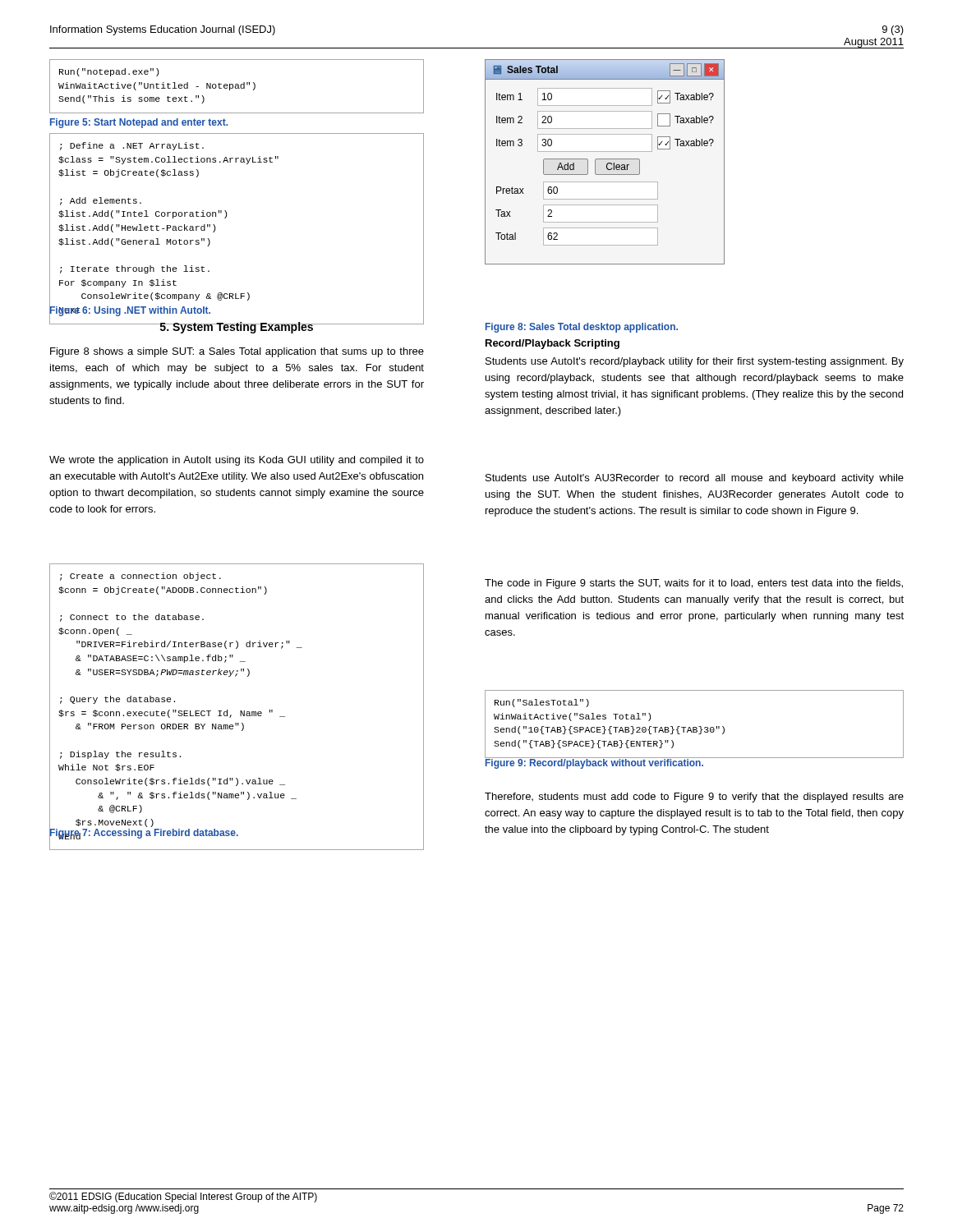The height and width of the screenshot is (1232, 953).
Task: Point to "Figure 7: Accessing a Firebird database."
Action: point(237,833)
